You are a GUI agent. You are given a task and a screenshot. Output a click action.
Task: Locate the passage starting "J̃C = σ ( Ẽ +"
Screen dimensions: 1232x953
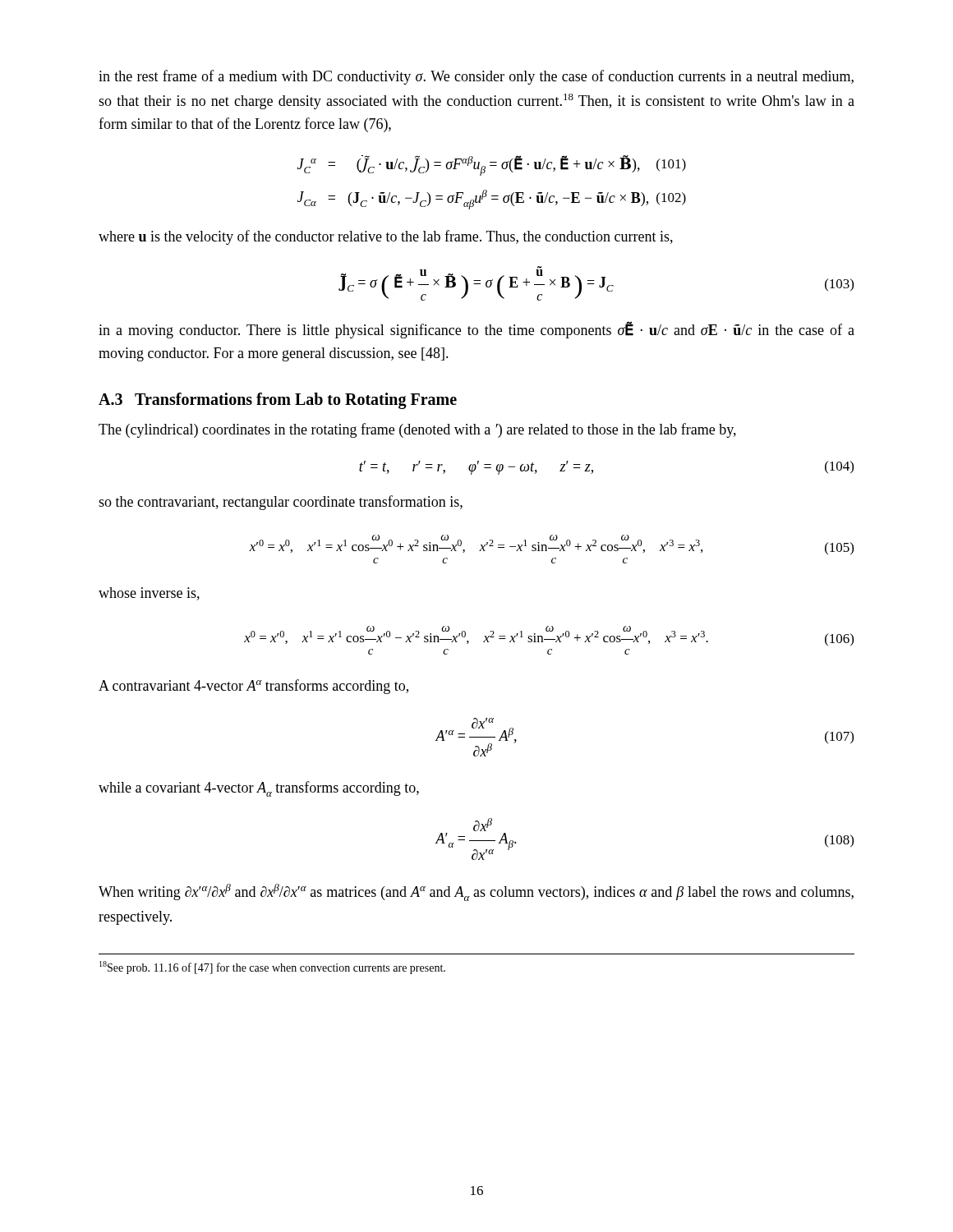pyautogui.click(x=476, y=285)
